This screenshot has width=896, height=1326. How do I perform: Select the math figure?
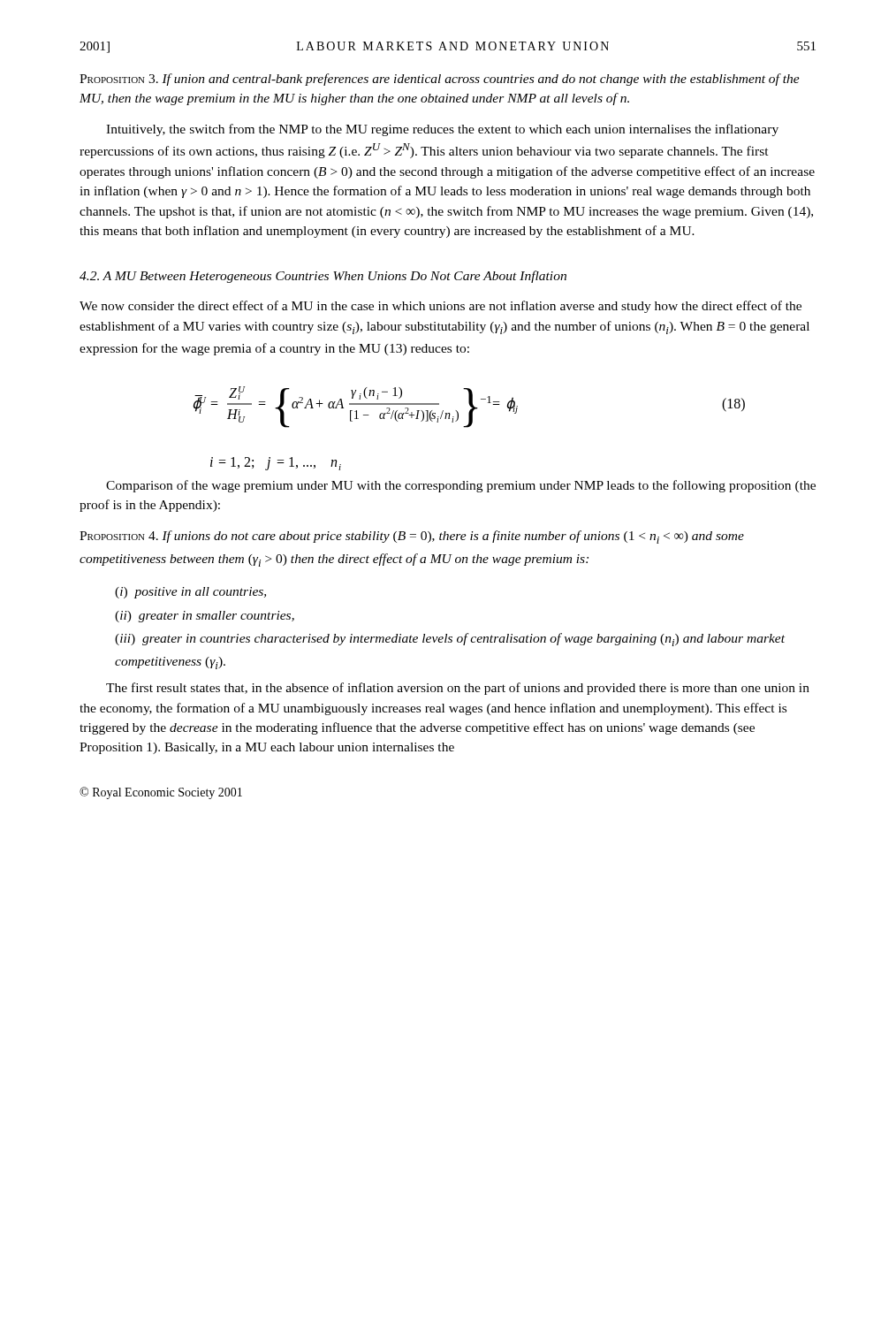click(448, 422)
